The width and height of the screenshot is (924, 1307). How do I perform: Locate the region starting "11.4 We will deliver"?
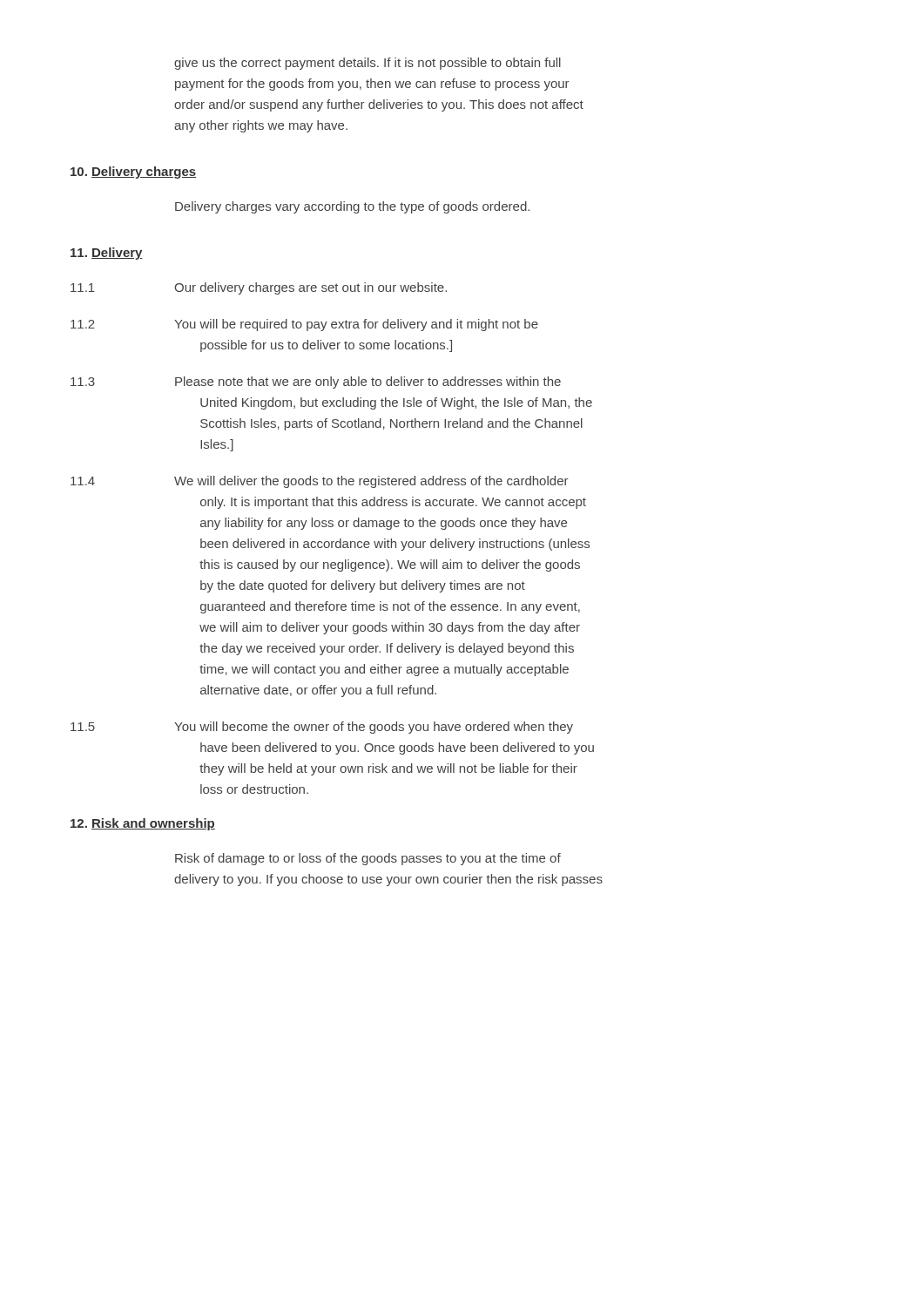(x=462, y=586)
